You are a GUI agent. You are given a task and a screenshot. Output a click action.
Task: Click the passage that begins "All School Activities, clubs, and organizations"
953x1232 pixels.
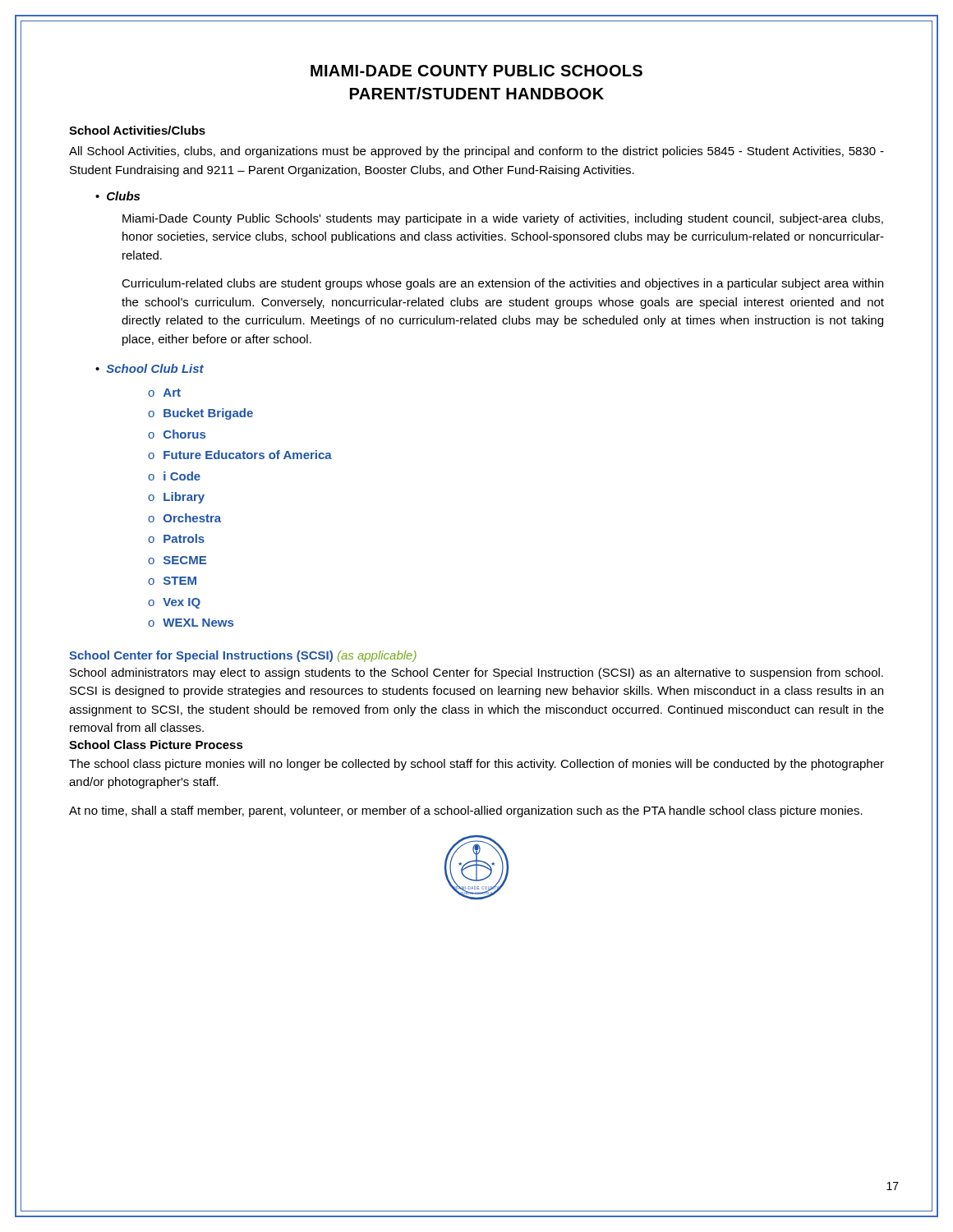click(x=476, y=160)
